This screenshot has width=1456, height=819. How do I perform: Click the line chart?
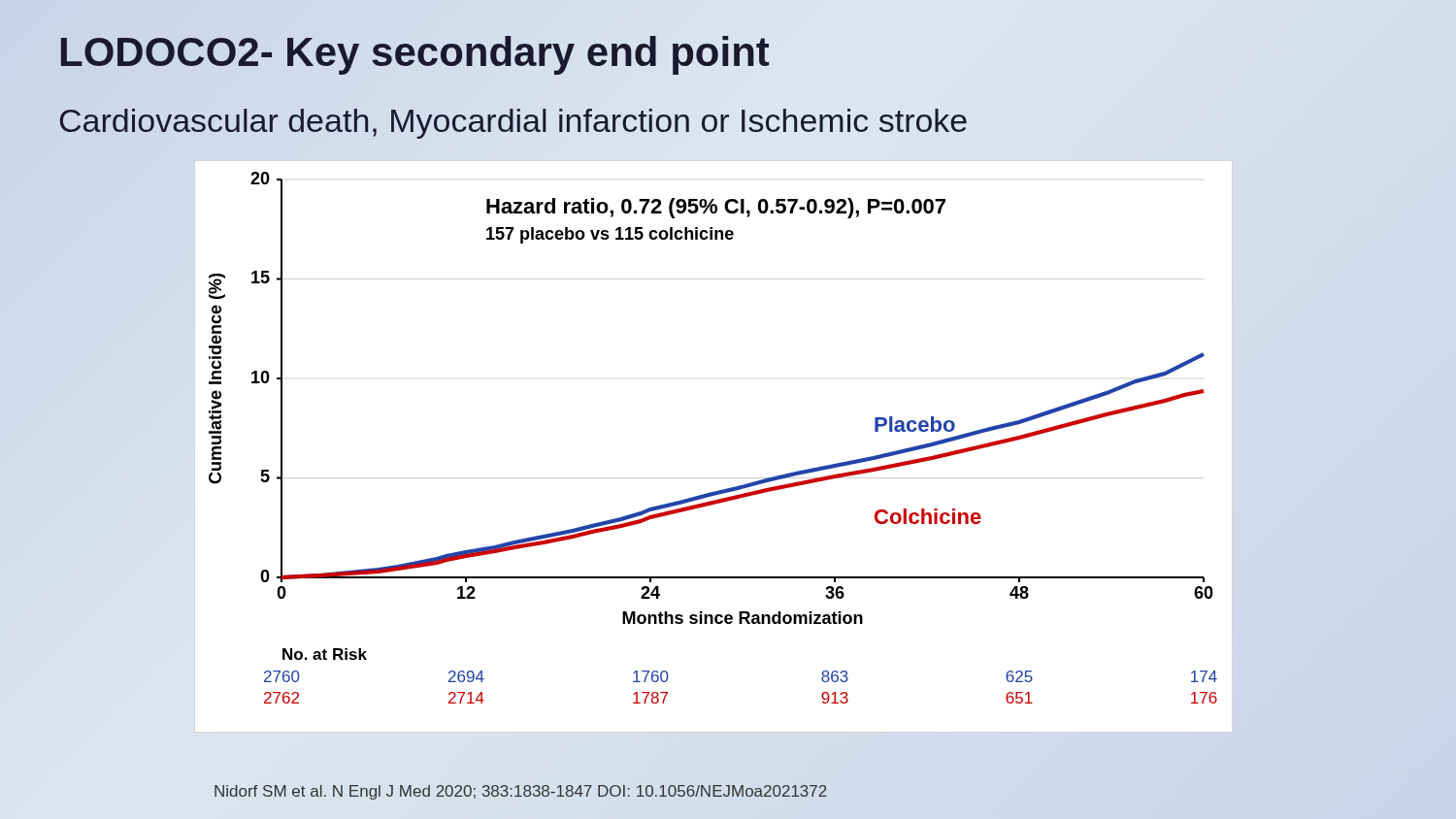click(x=713, y=446)
